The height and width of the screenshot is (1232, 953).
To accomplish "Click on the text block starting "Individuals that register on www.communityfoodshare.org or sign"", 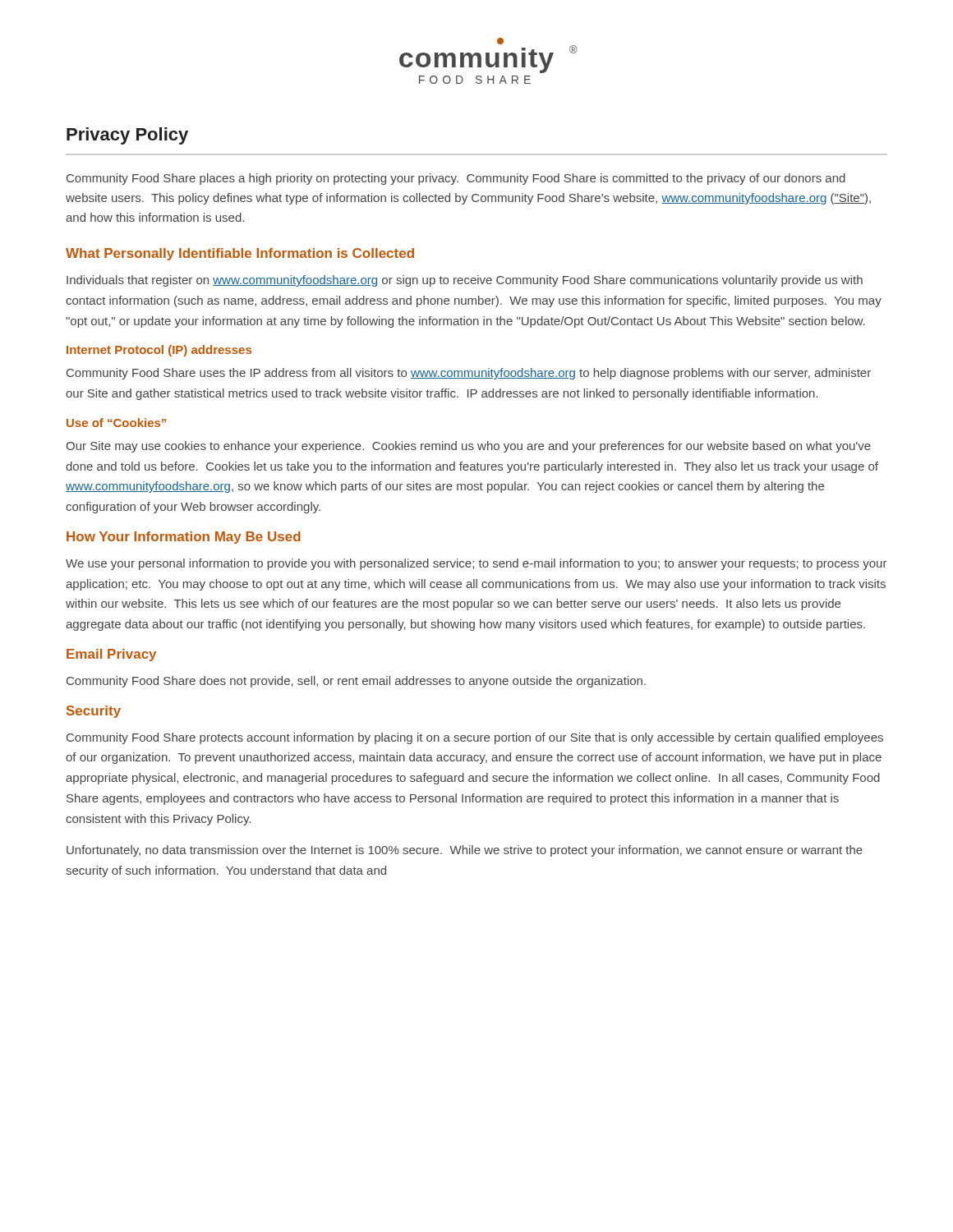I will [x=474, y=300].
